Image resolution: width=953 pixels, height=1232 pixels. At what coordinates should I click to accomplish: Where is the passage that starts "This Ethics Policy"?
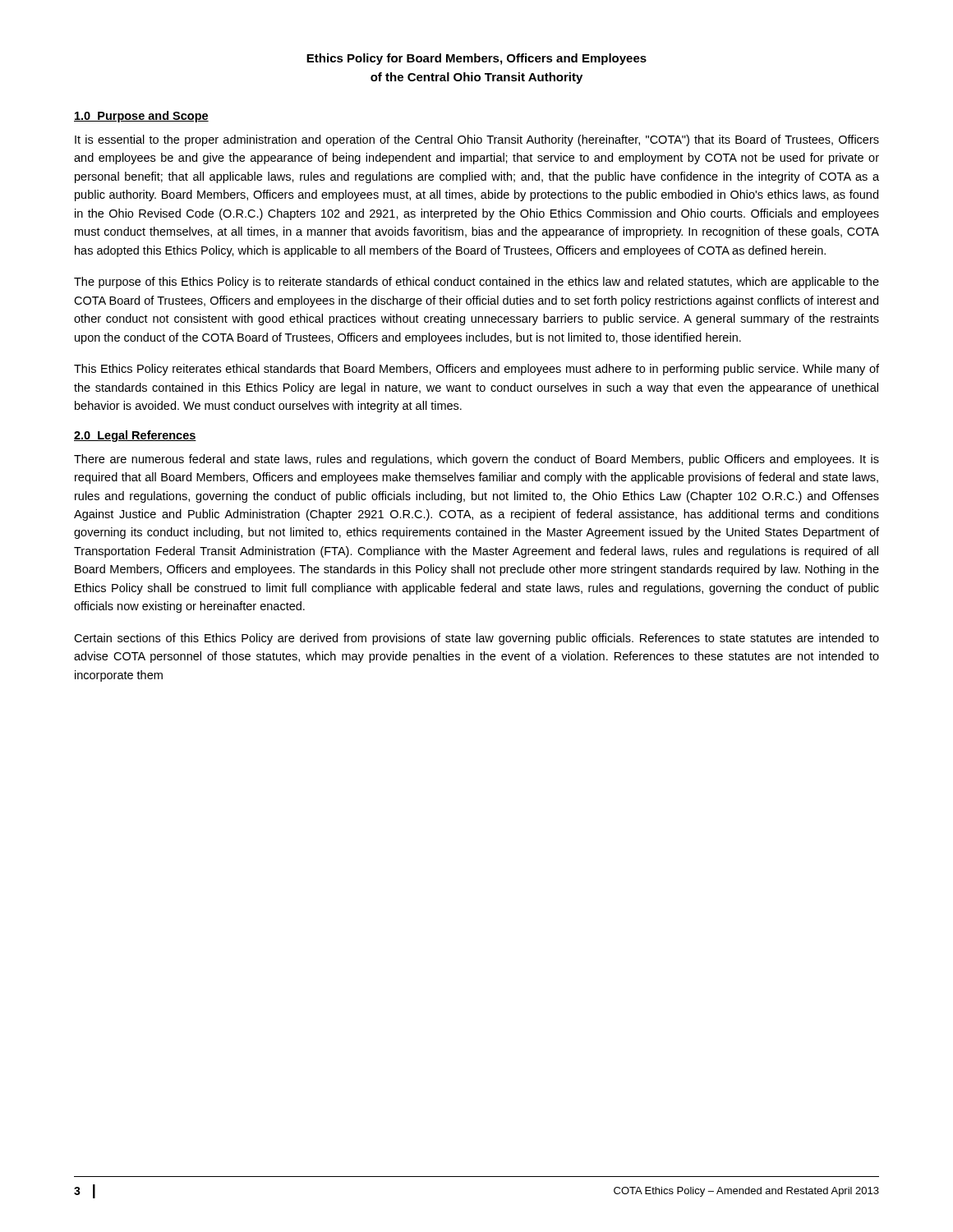[476, 387]
